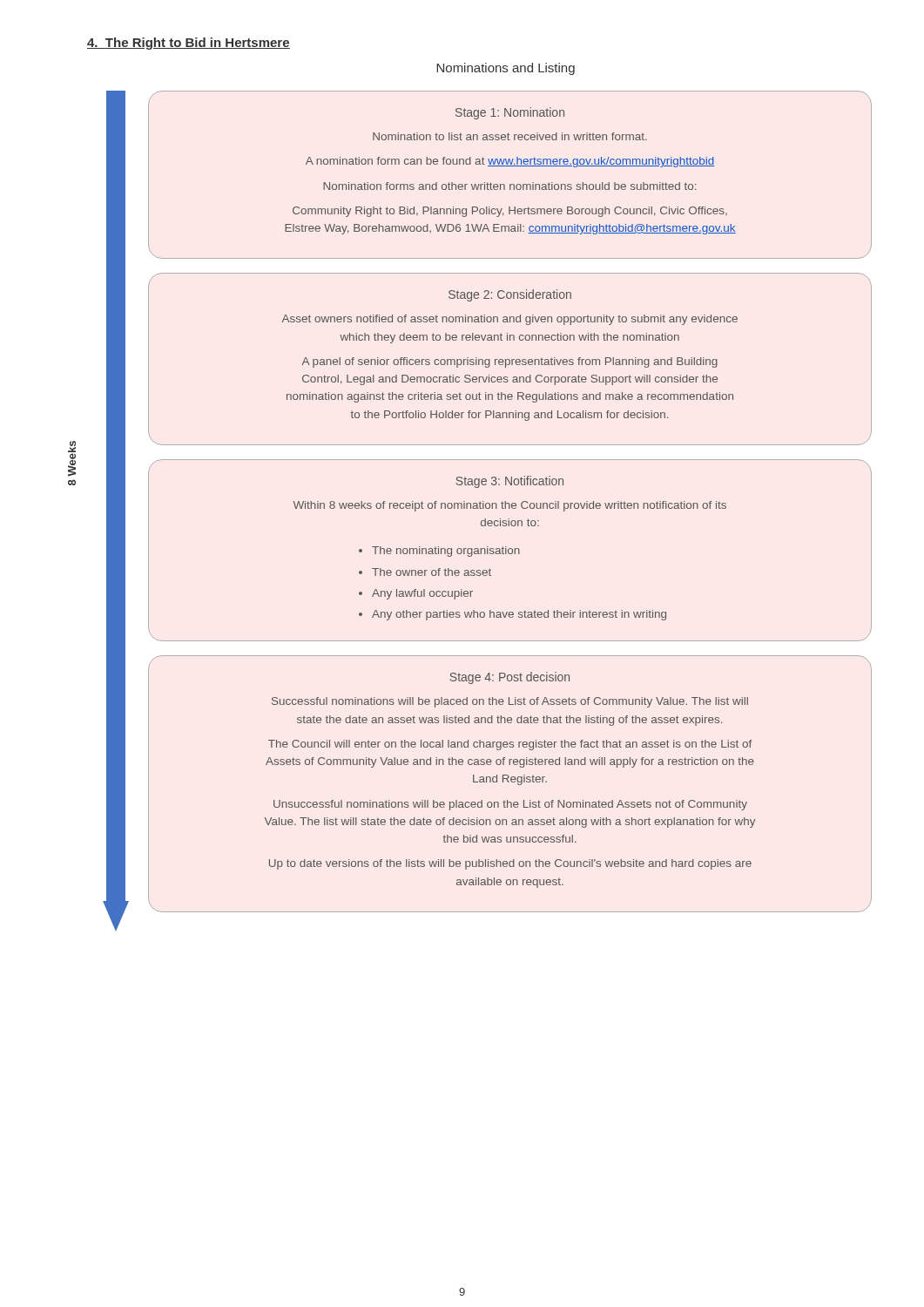Navigate to the text block starting "Stage 1: Nomination Nomination"
The height and width of the screenshot is (1307, 924).
(x=510, y=171)
